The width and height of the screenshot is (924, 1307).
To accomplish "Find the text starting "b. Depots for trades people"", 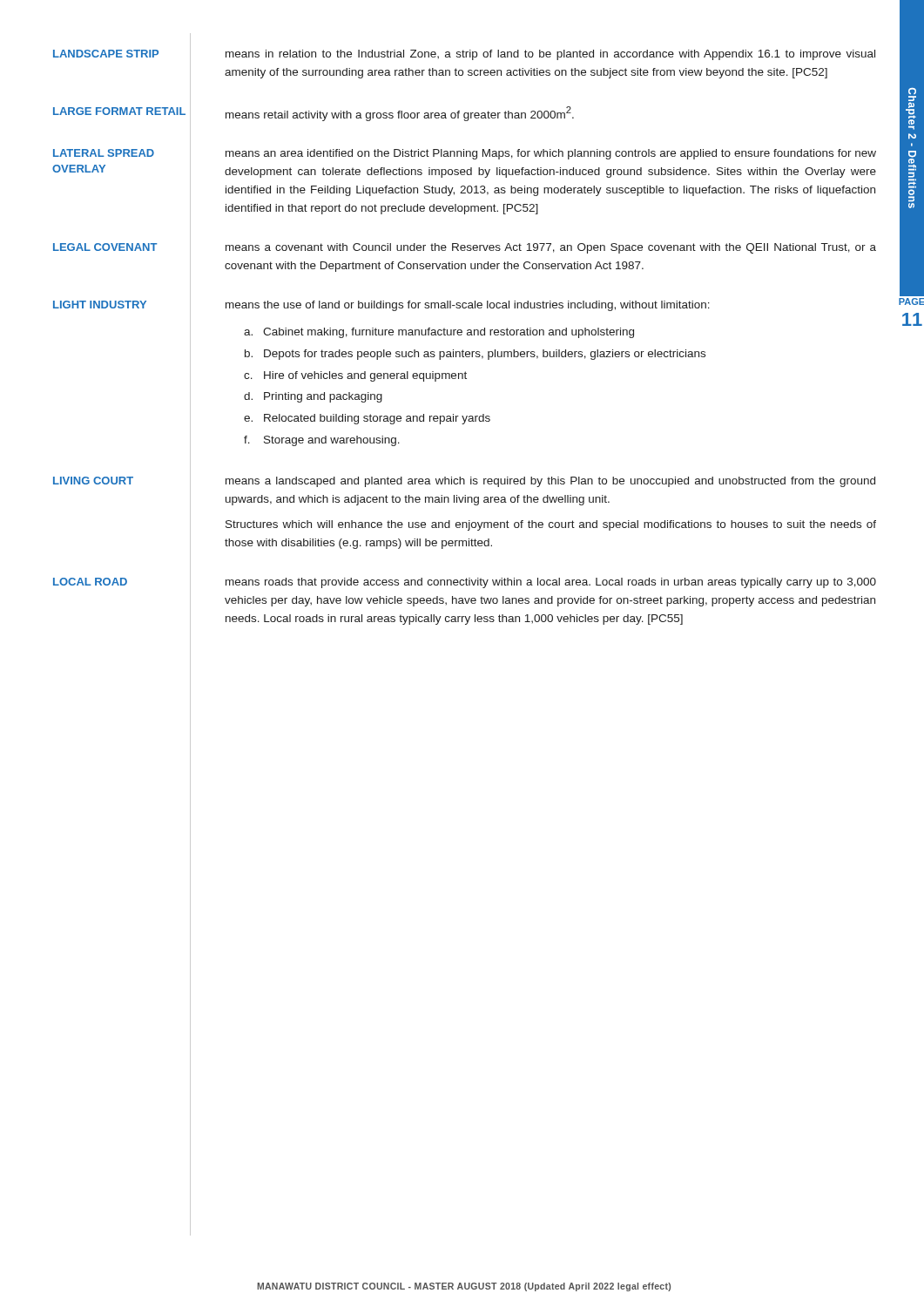I will click(x=560, y=354).
